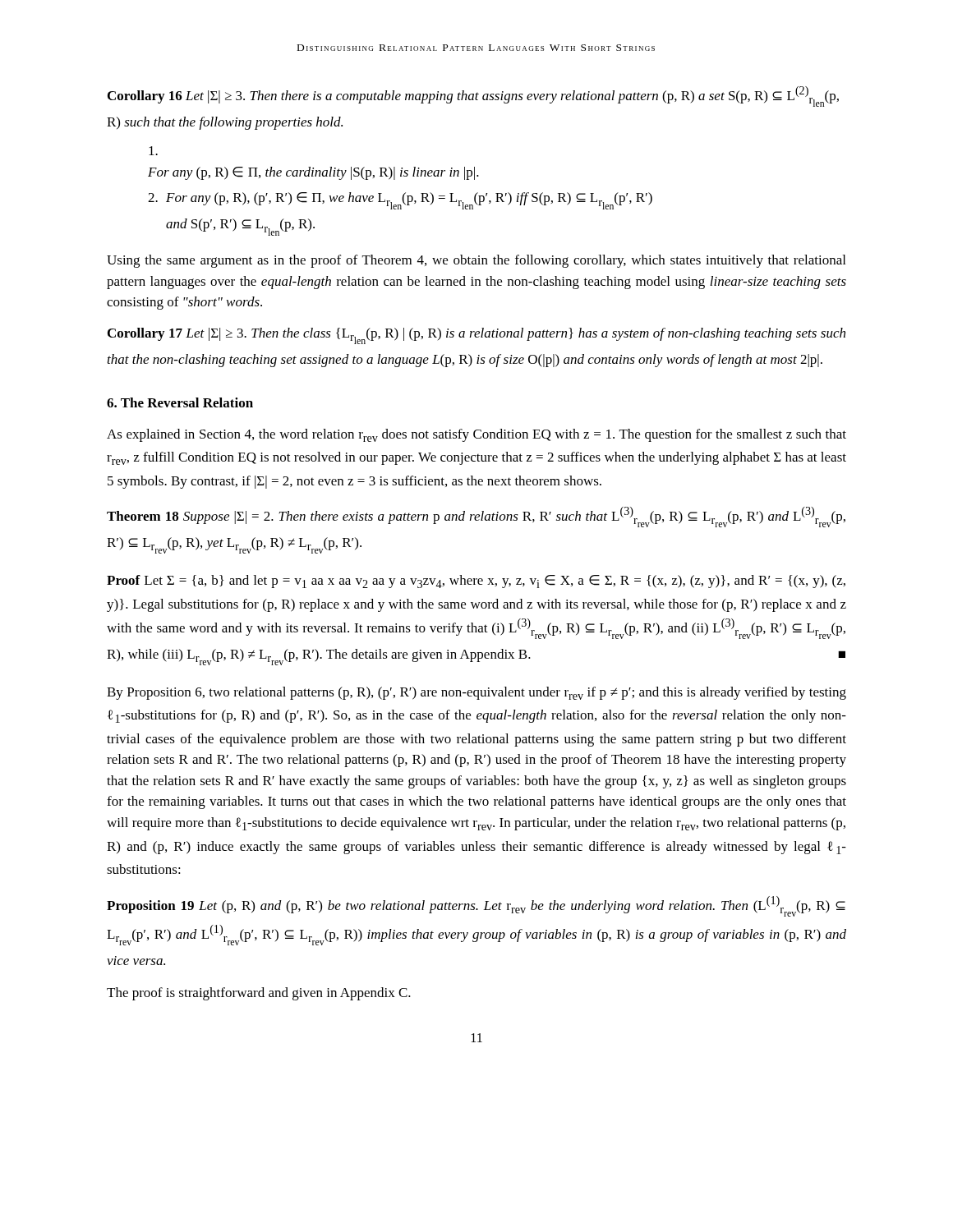Click the passage that begins "Using the same argument as in the proof"
Screen dimensions: 1232x953
[476, 281]
